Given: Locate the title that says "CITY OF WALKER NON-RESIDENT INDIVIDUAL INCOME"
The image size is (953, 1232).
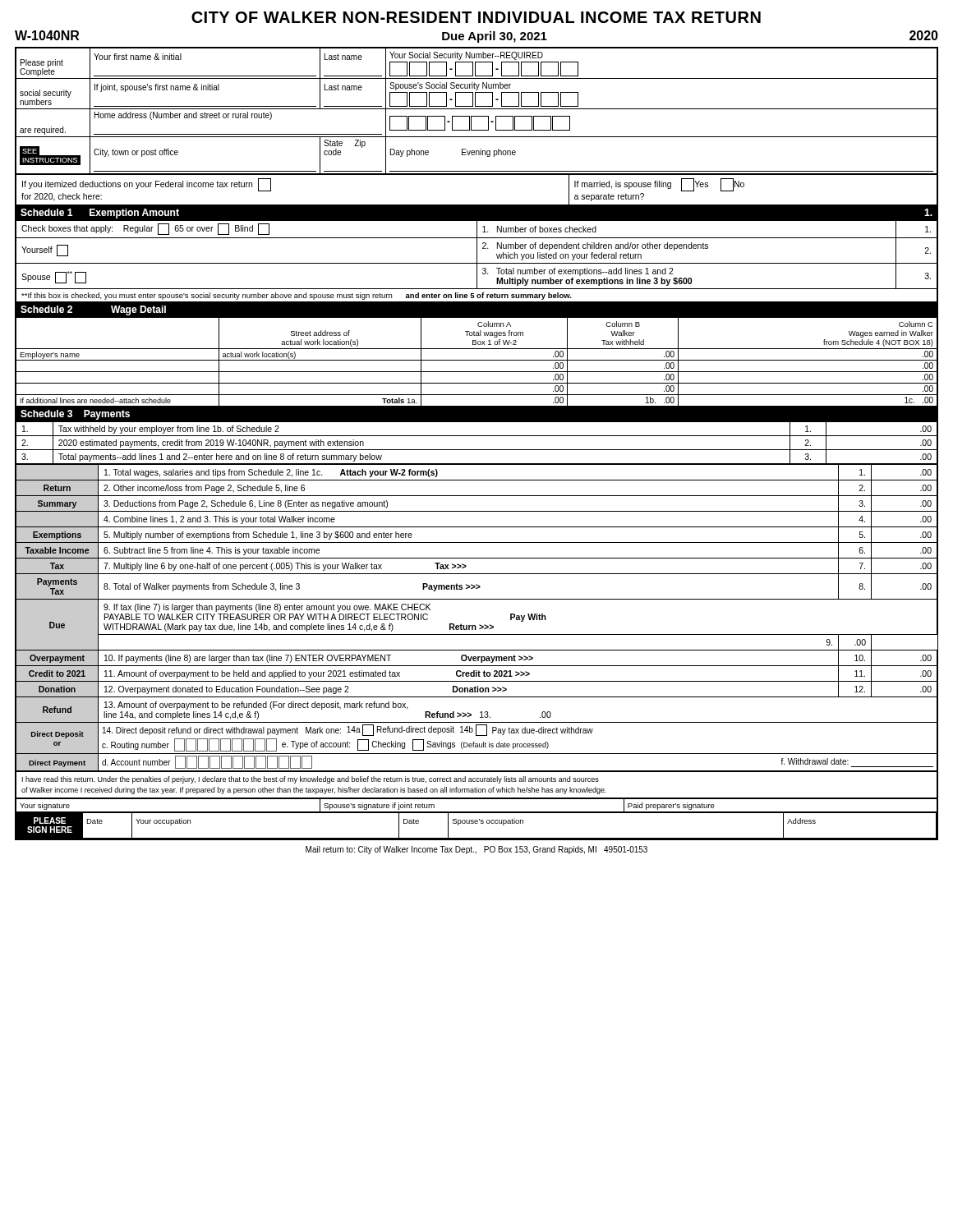Looking at the screenshot, I should point(476,17).
